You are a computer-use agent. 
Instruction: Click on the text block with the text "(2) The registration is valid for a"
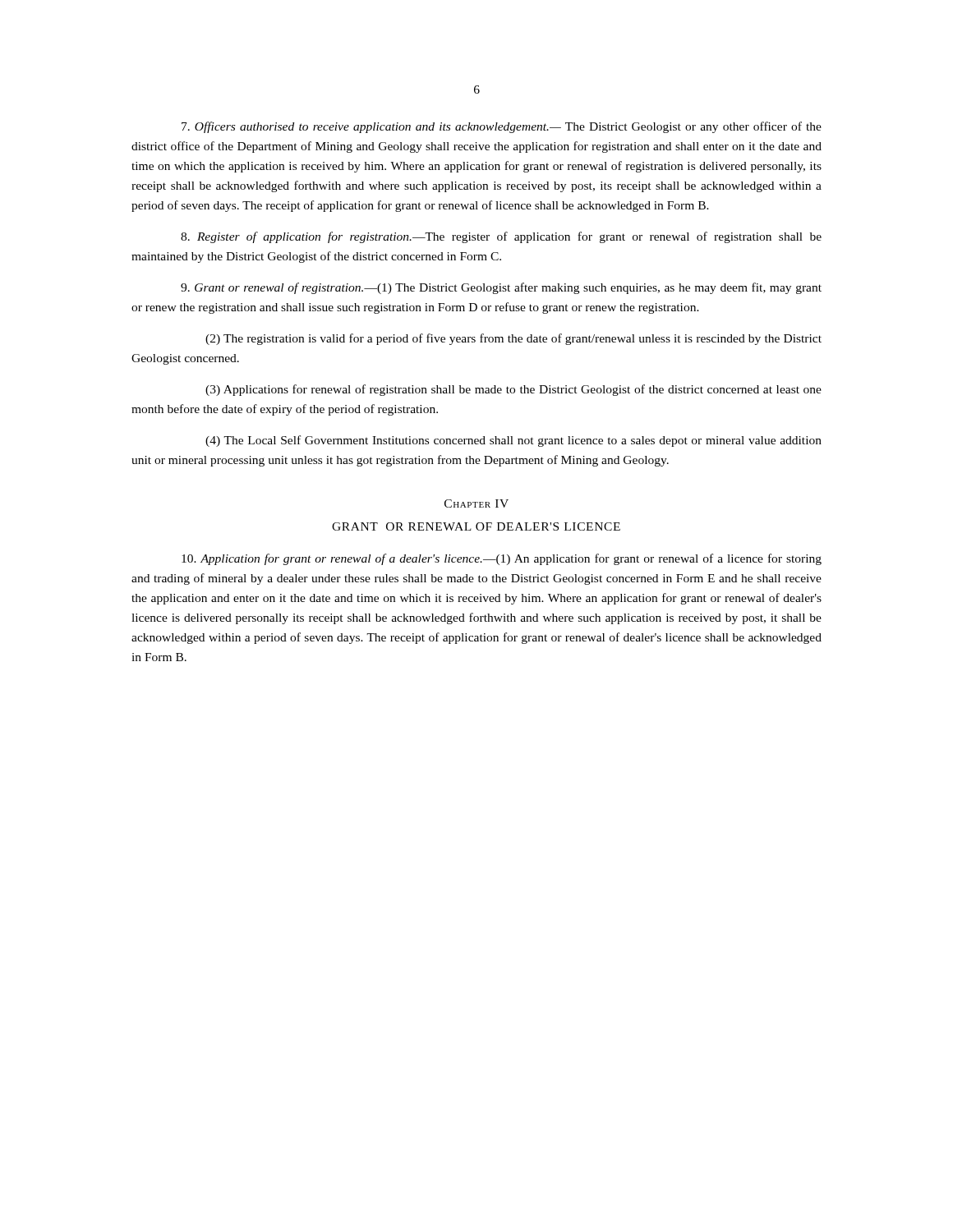[476, 348]
